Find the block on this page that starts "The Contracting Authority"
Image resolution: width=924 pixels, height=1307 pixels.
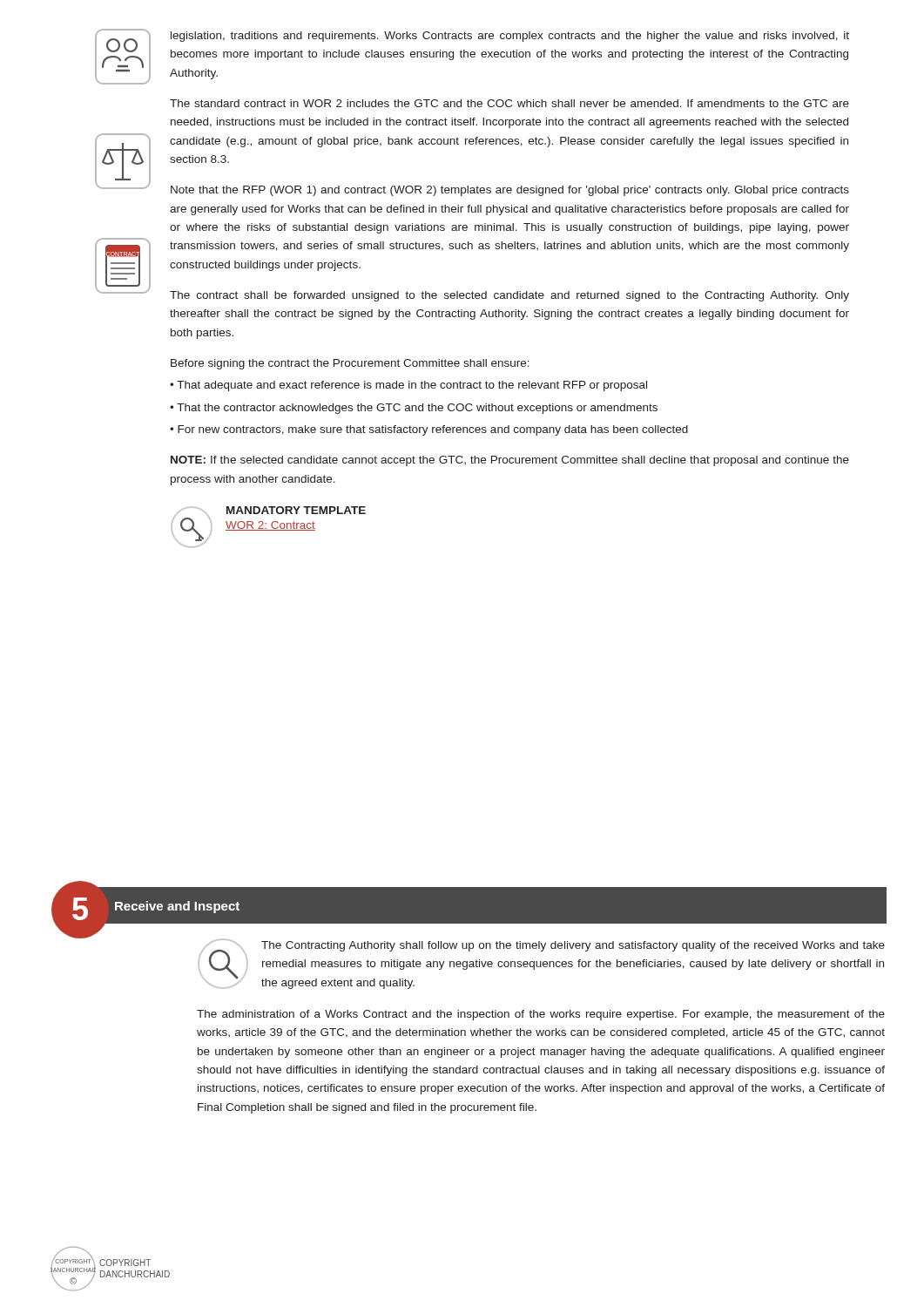pos(573,964)
